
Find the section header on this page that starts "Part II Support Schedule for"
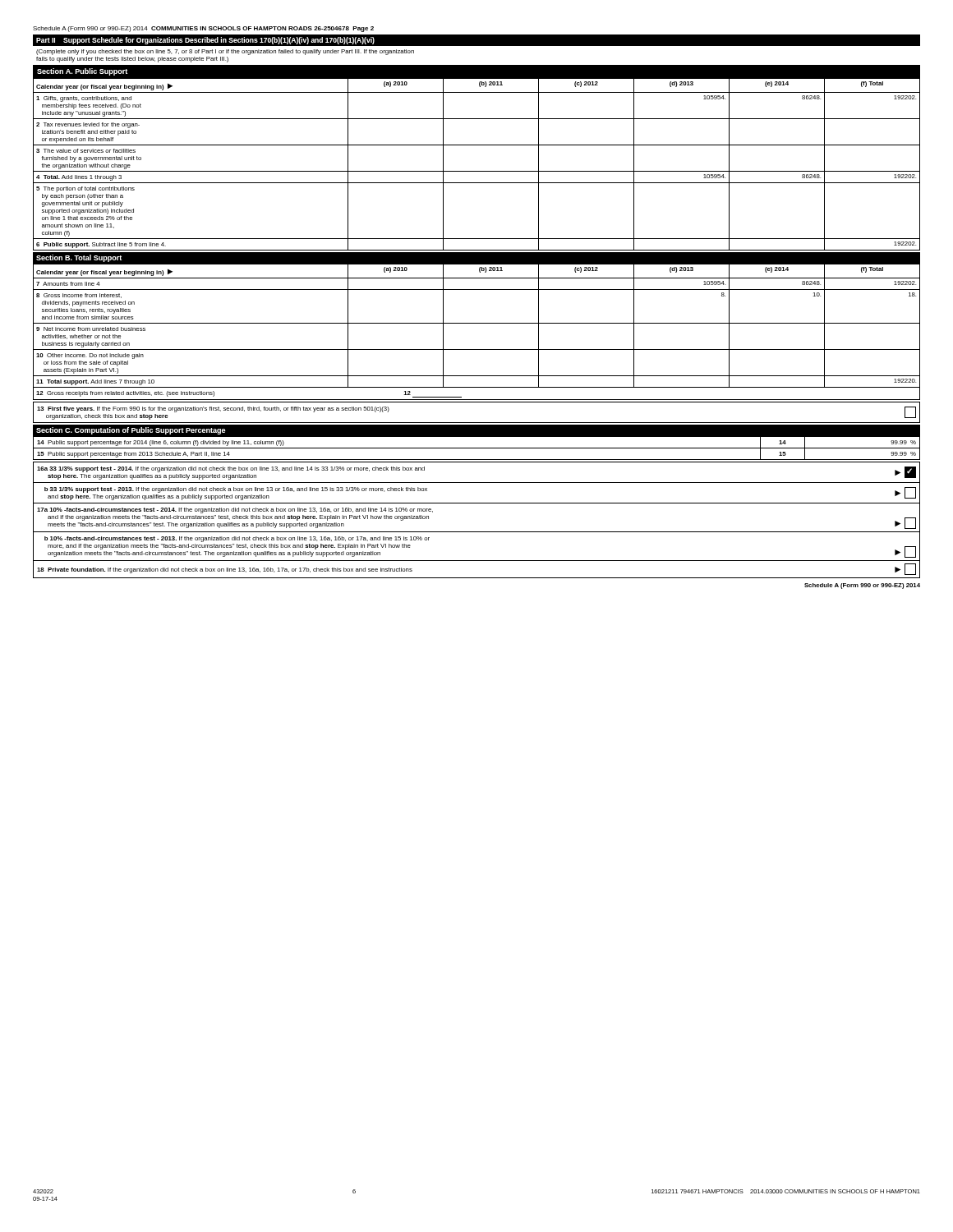(205, 40)
